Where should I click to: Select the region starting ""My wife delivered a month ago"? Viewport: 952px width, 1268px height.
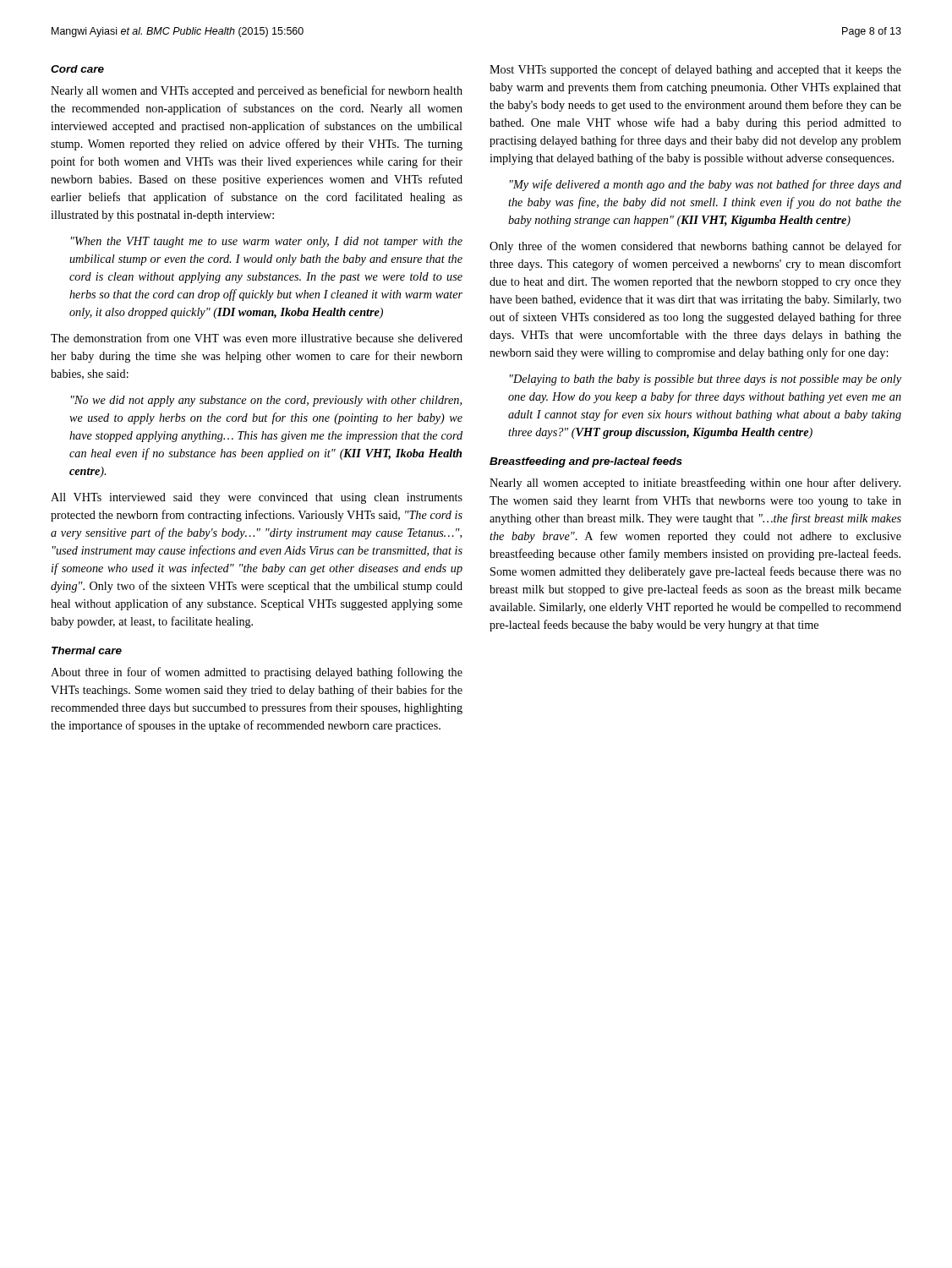click(x=705, y=203)
